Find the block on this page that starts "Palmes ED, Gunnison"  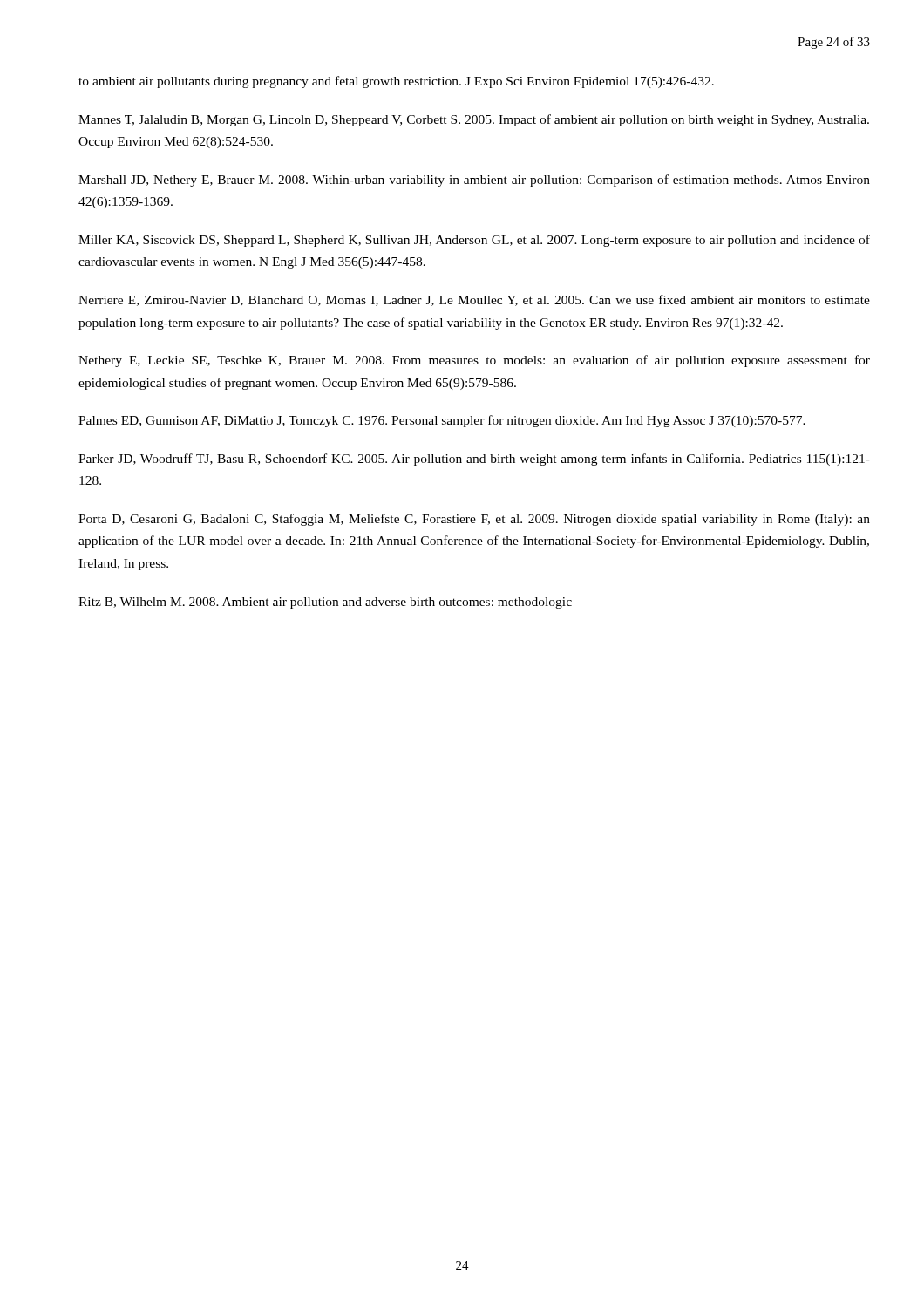click(474, 420)
